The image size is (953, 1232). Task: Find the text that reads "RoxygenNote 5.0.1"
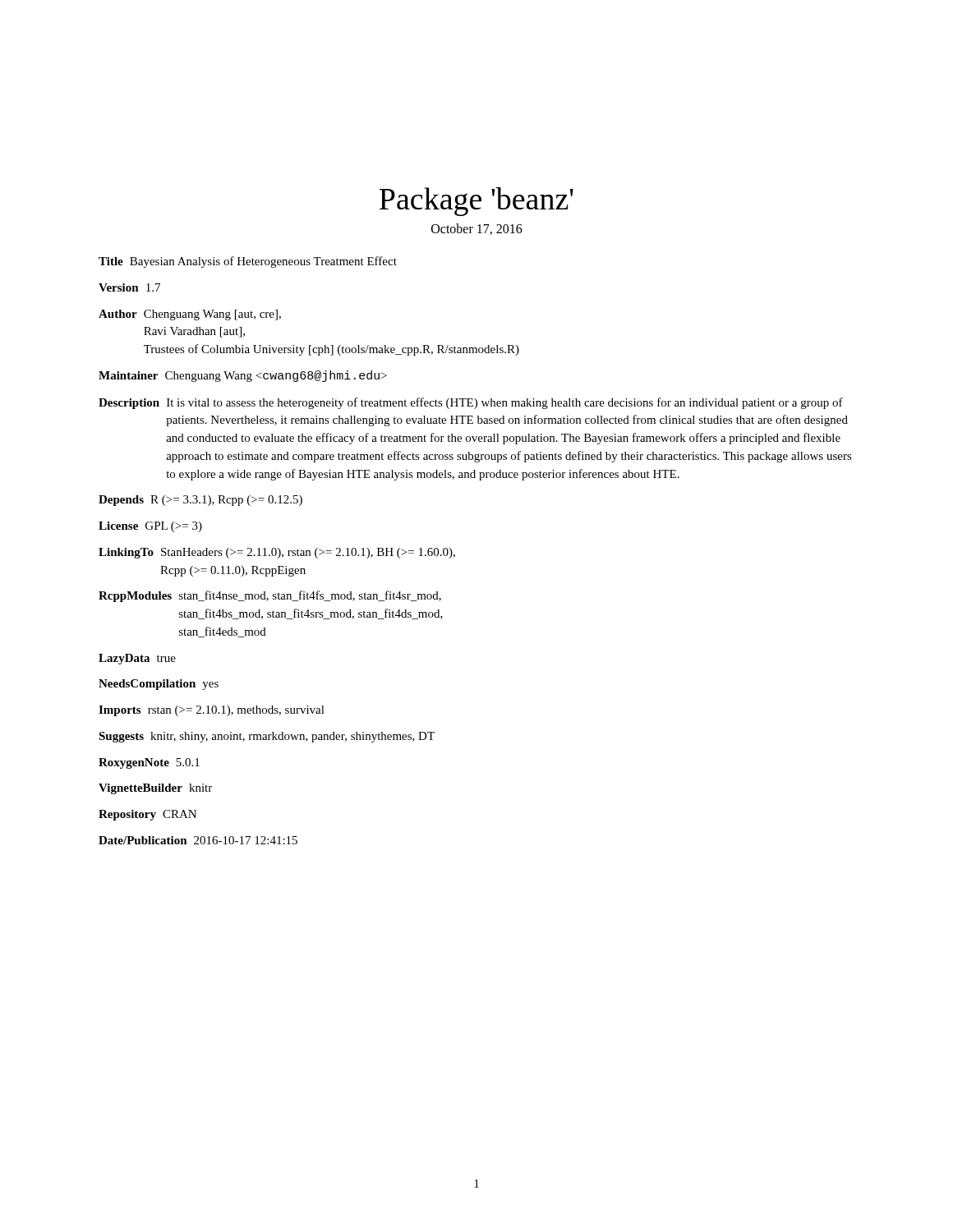149,763
